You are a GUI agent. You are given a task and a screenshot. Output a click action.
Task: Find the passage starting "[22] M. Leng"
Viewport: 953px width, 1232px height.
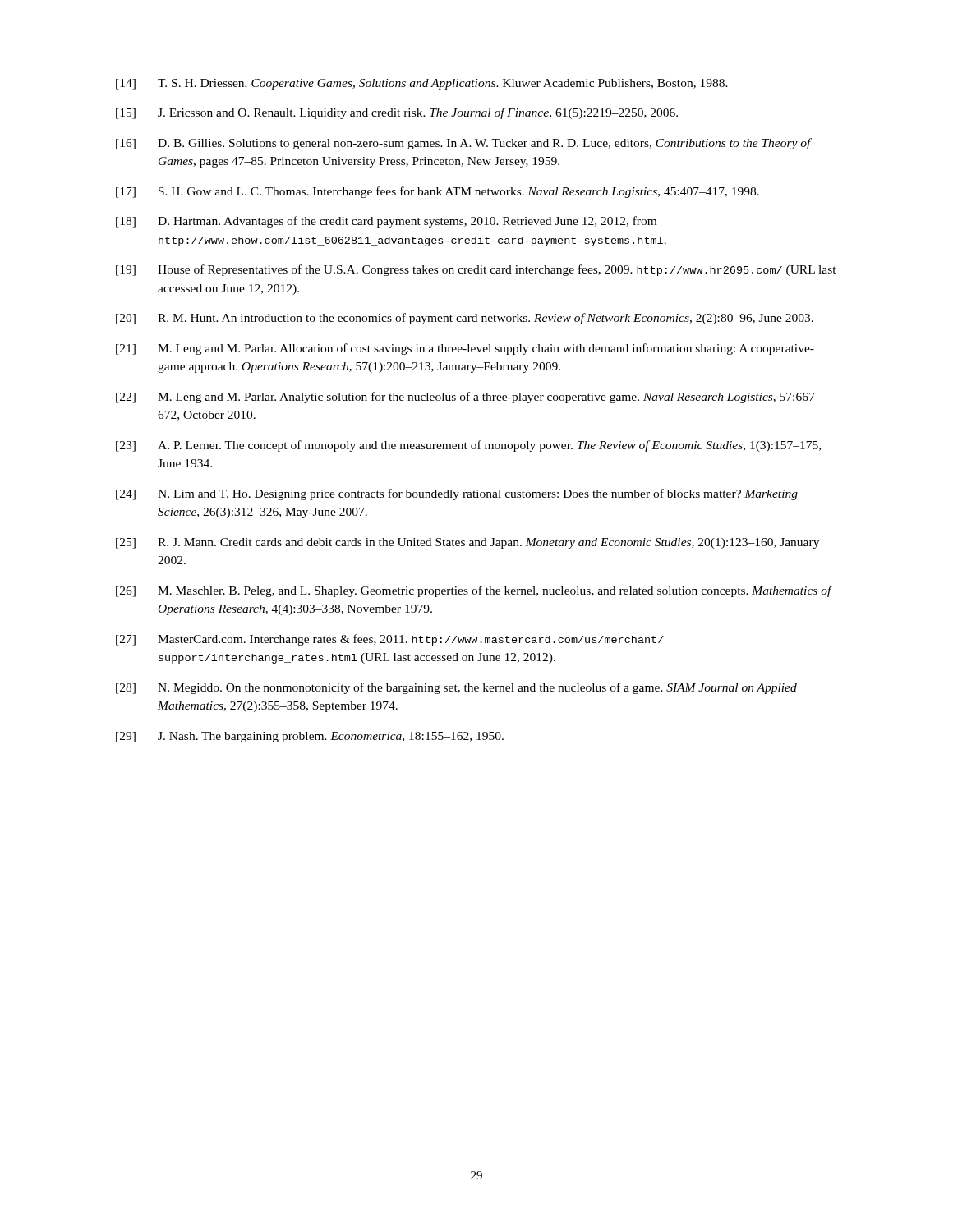pyautogui.click(x=476, y=406)
